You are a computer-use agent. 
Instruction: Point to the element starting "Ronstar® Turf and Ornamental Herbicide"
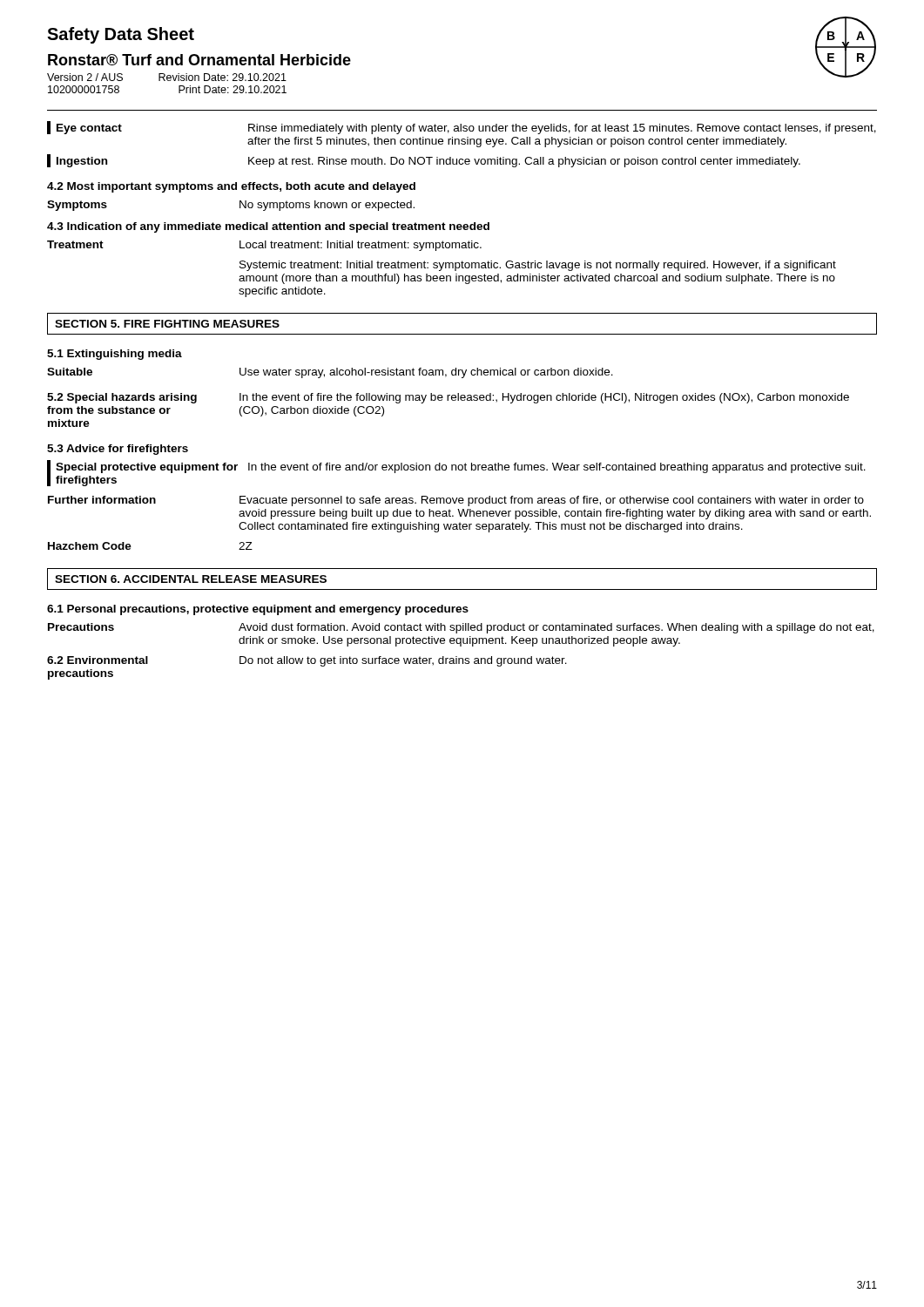pyautogui.click(x=199, y=60)
